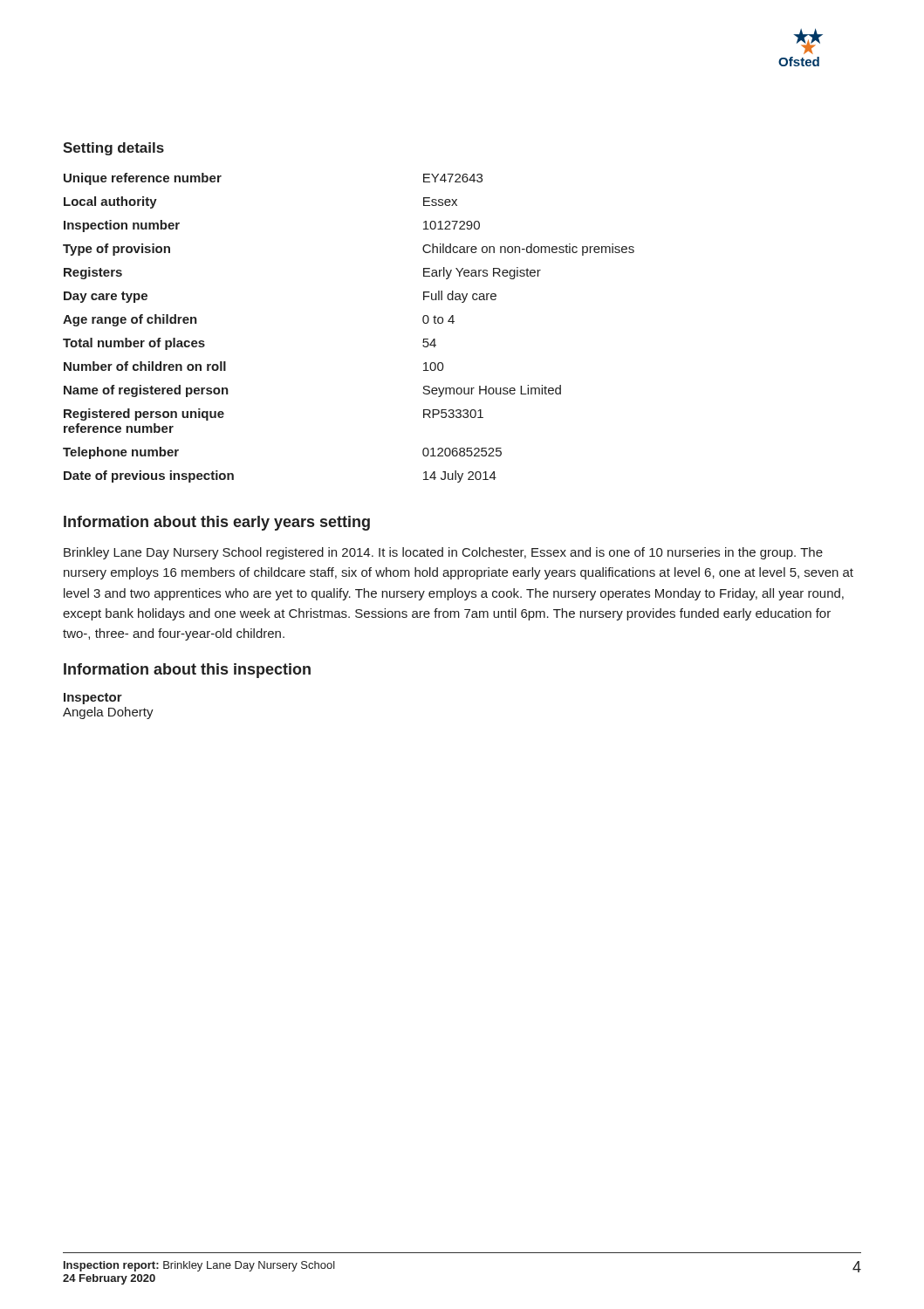Point to the block beginning "Brinkley Lane Day Nursery"
This screenshot has height=1309, width=924.
(x=458, y=593)
